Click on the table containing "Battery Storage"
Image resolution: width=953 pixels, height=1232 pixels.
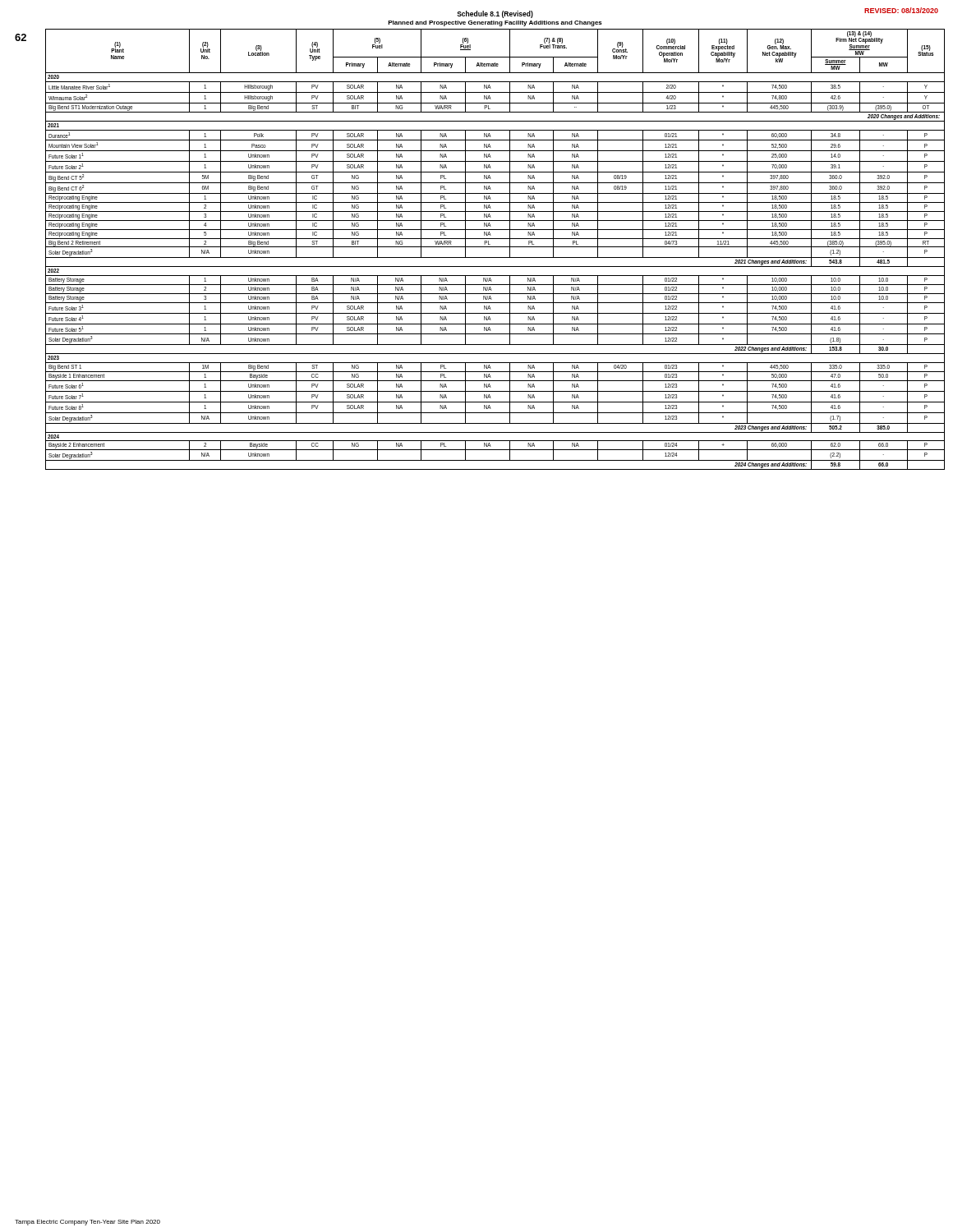[x=495, y=249]
